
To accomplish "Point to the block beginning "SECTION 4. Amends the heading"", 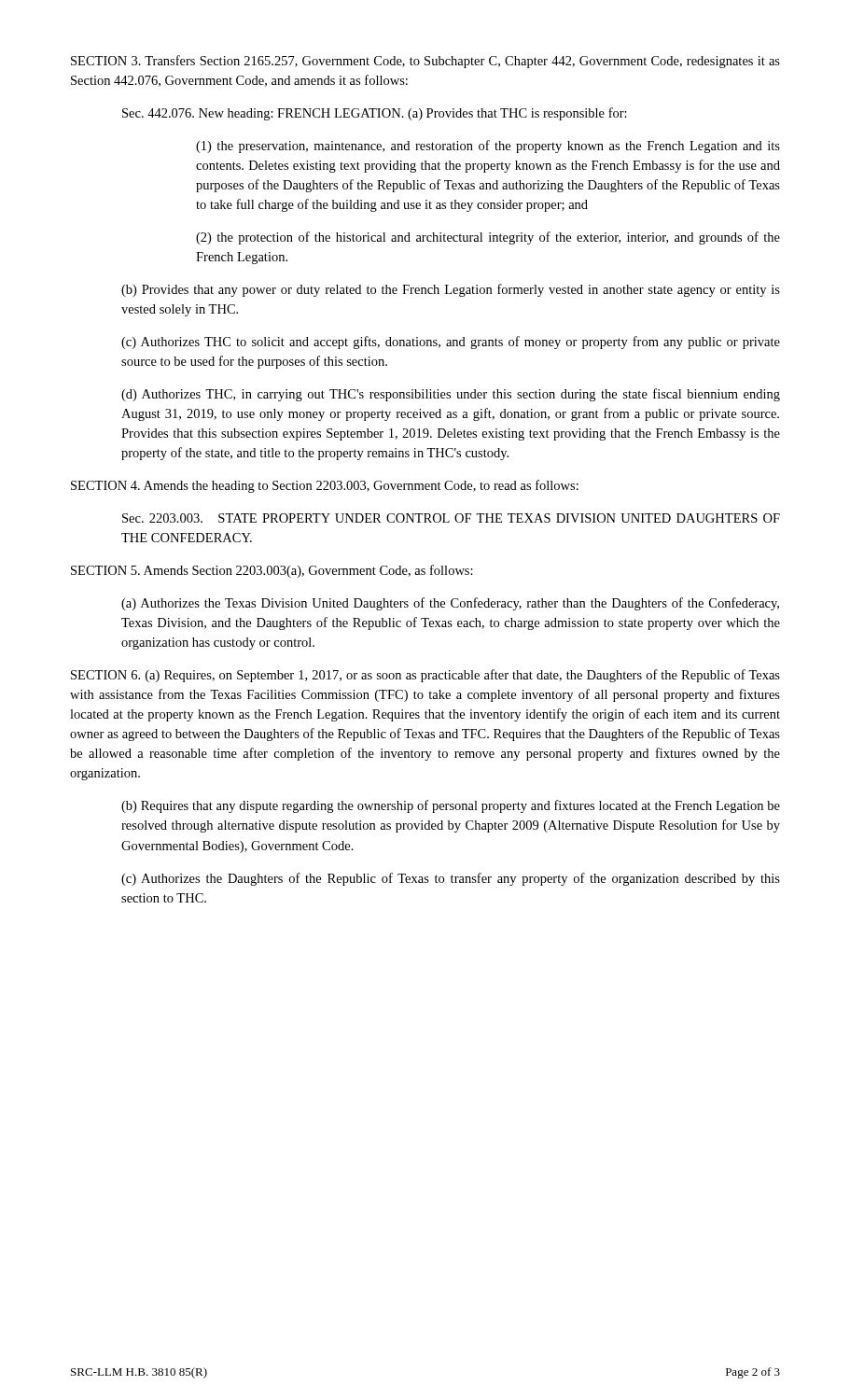I will pyautogui.click(x=325, y=486).
